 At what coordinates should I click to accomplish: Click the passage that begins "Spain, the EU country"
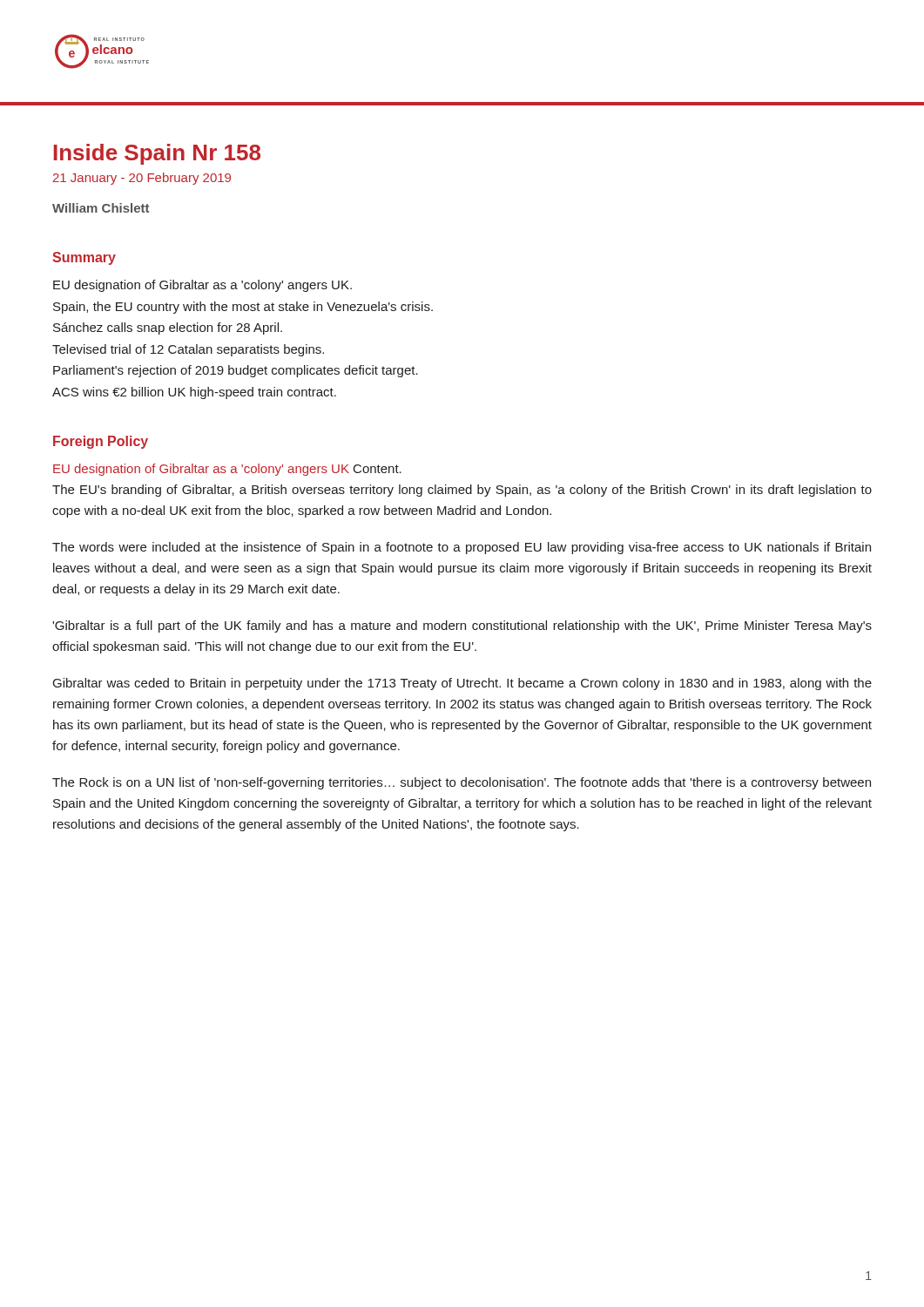243,308
